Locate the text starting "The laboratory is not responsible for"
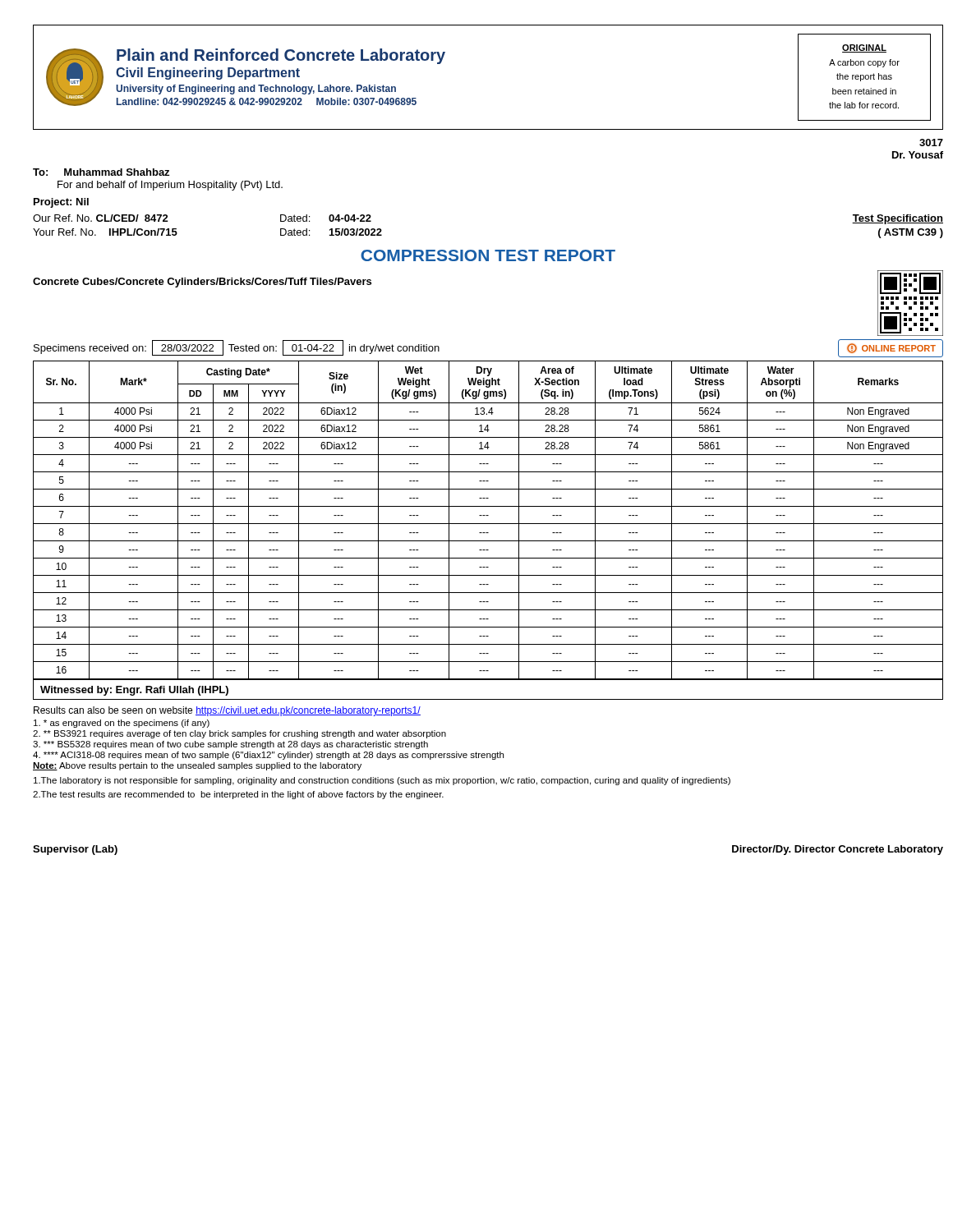Viewport: 976px width, 1232px height. [x=382, y=787]
